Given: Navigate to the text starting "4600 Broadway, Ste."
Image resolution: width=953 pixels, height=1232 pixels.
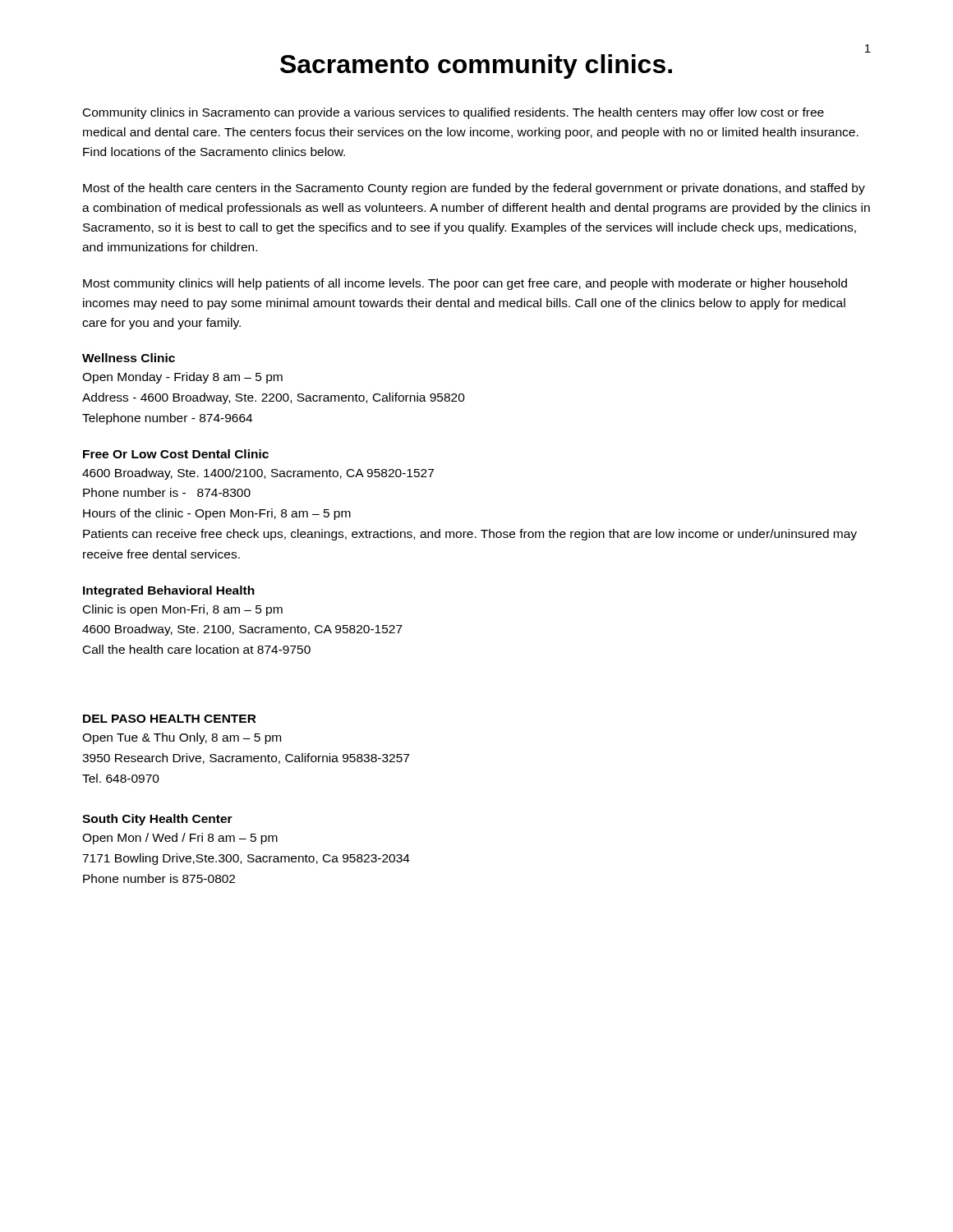Looking at the screenshot, I should (x=258, y=474).
